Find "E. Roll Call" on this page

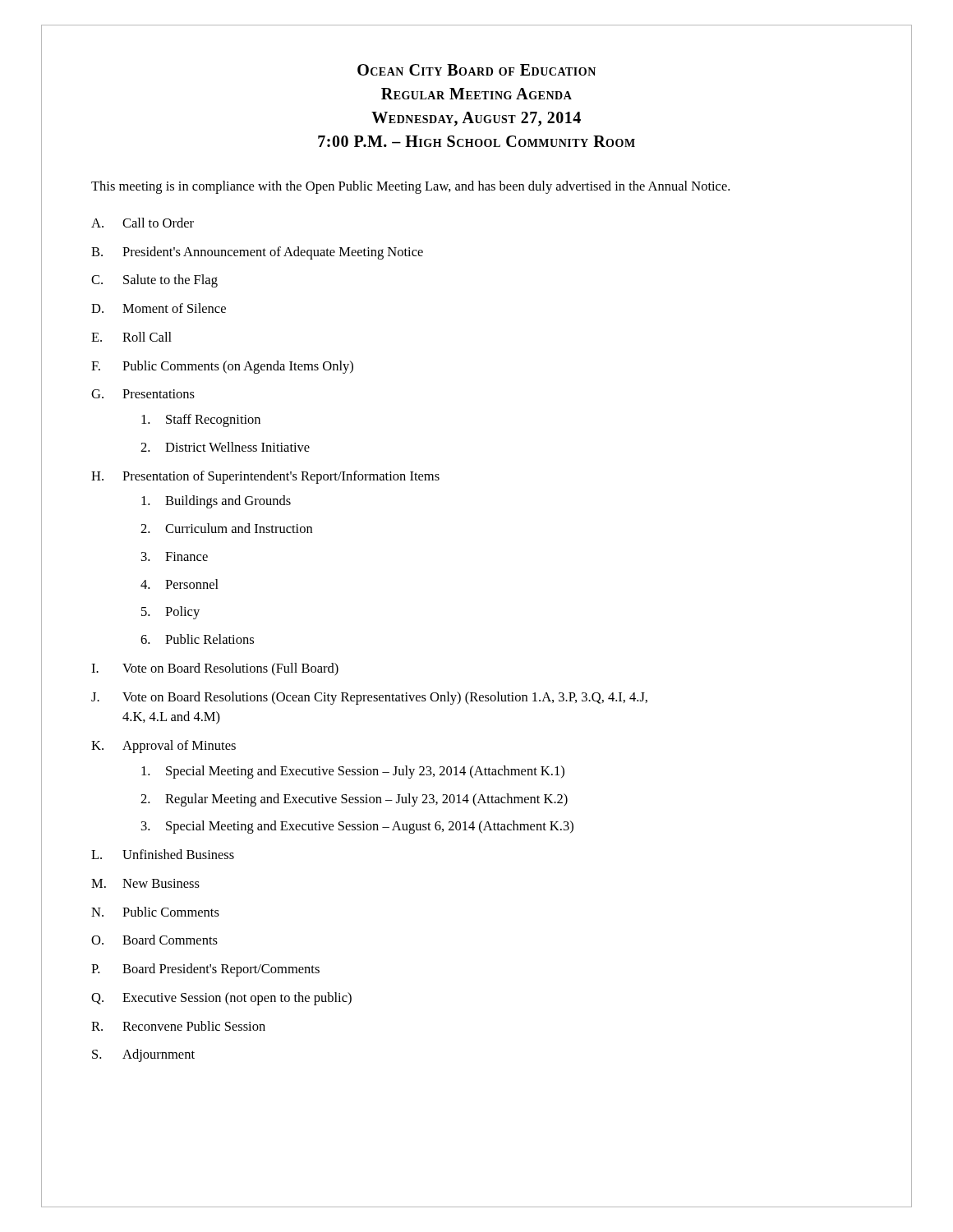[131, 337]
